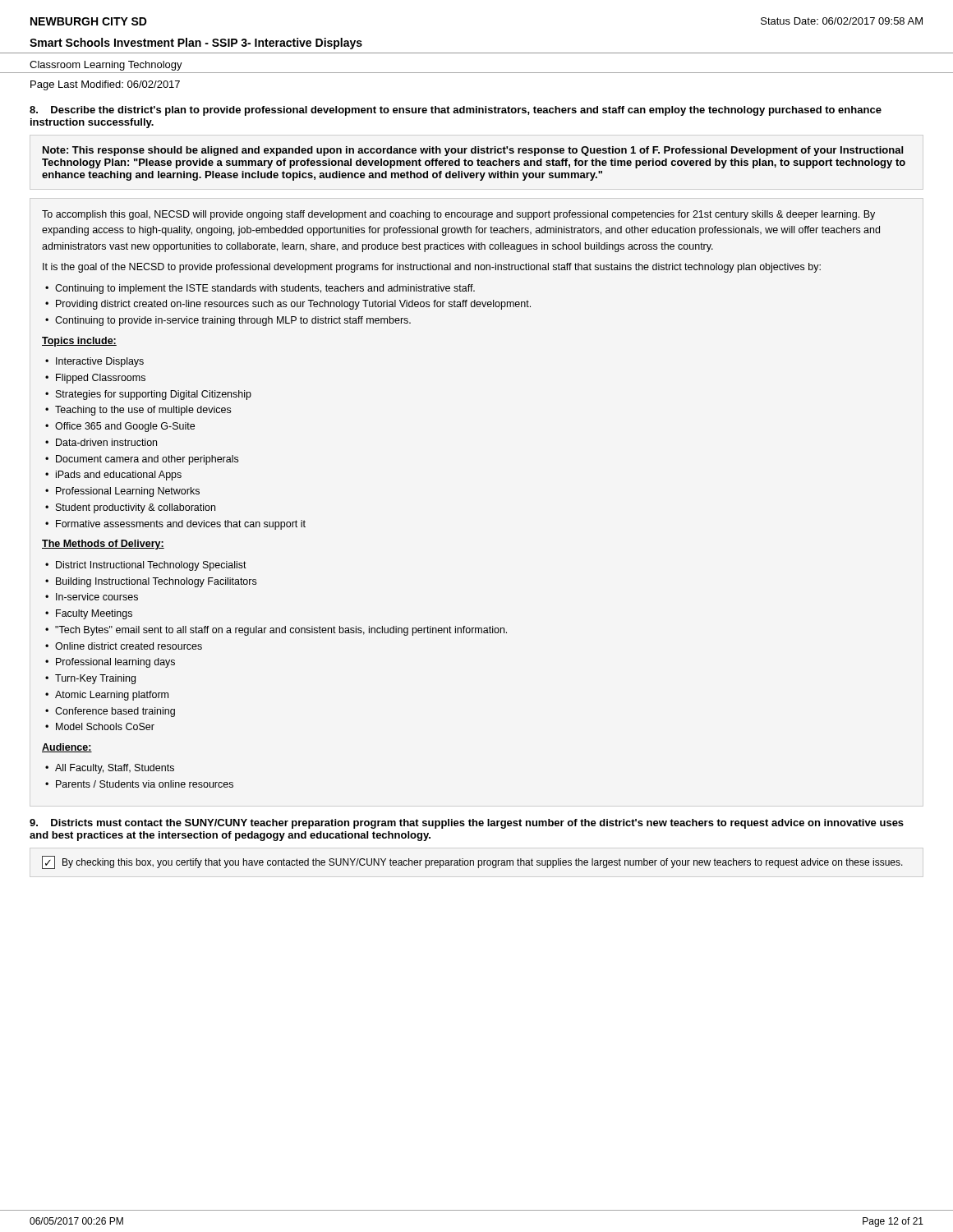Find the list item containing "Data-driven instruction"
The image size is (953, 1232).
point(106,443)
